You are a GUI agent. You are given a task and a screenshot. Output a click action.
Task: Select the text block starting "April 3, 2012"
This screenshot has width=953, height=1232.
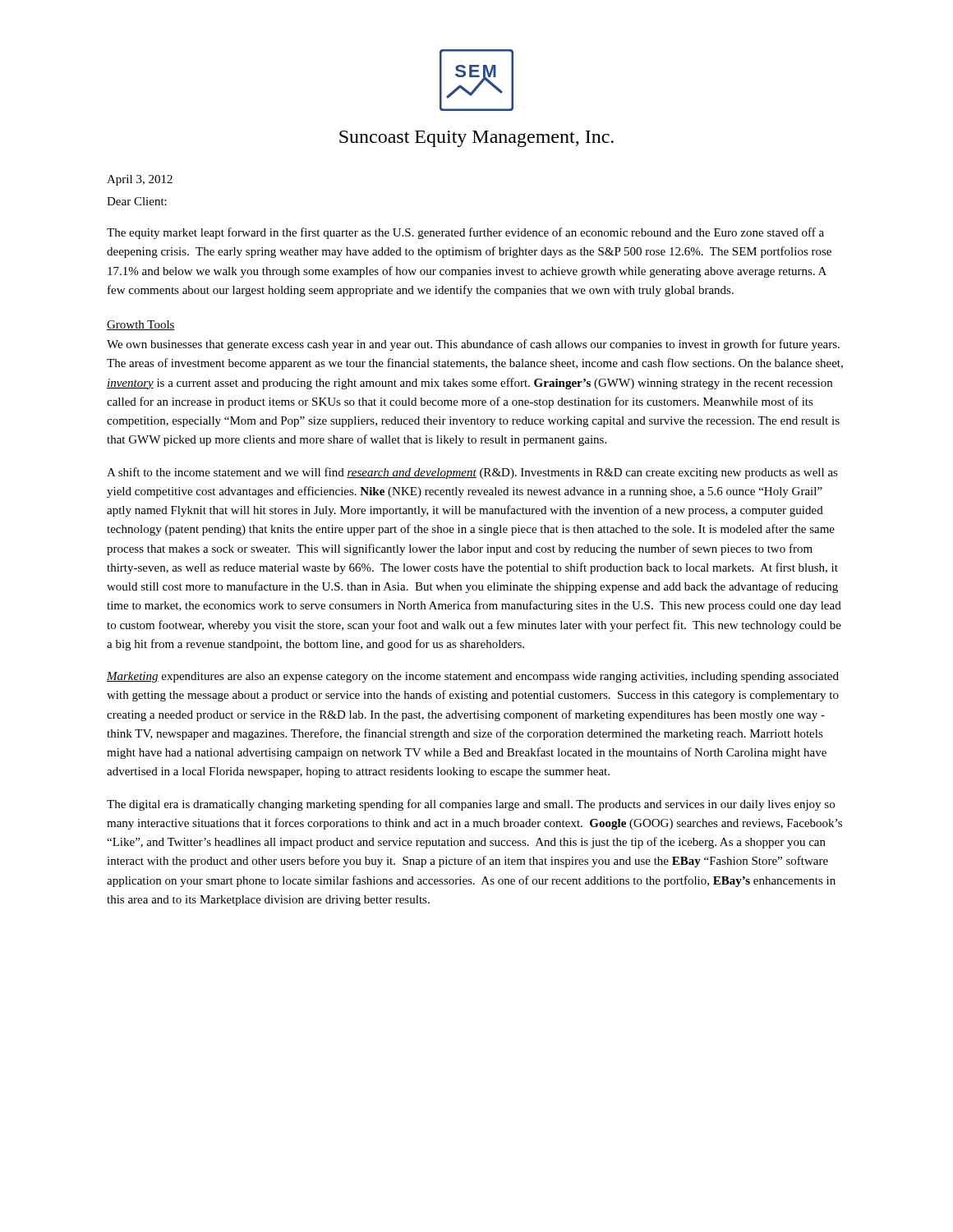click(140, 179)
